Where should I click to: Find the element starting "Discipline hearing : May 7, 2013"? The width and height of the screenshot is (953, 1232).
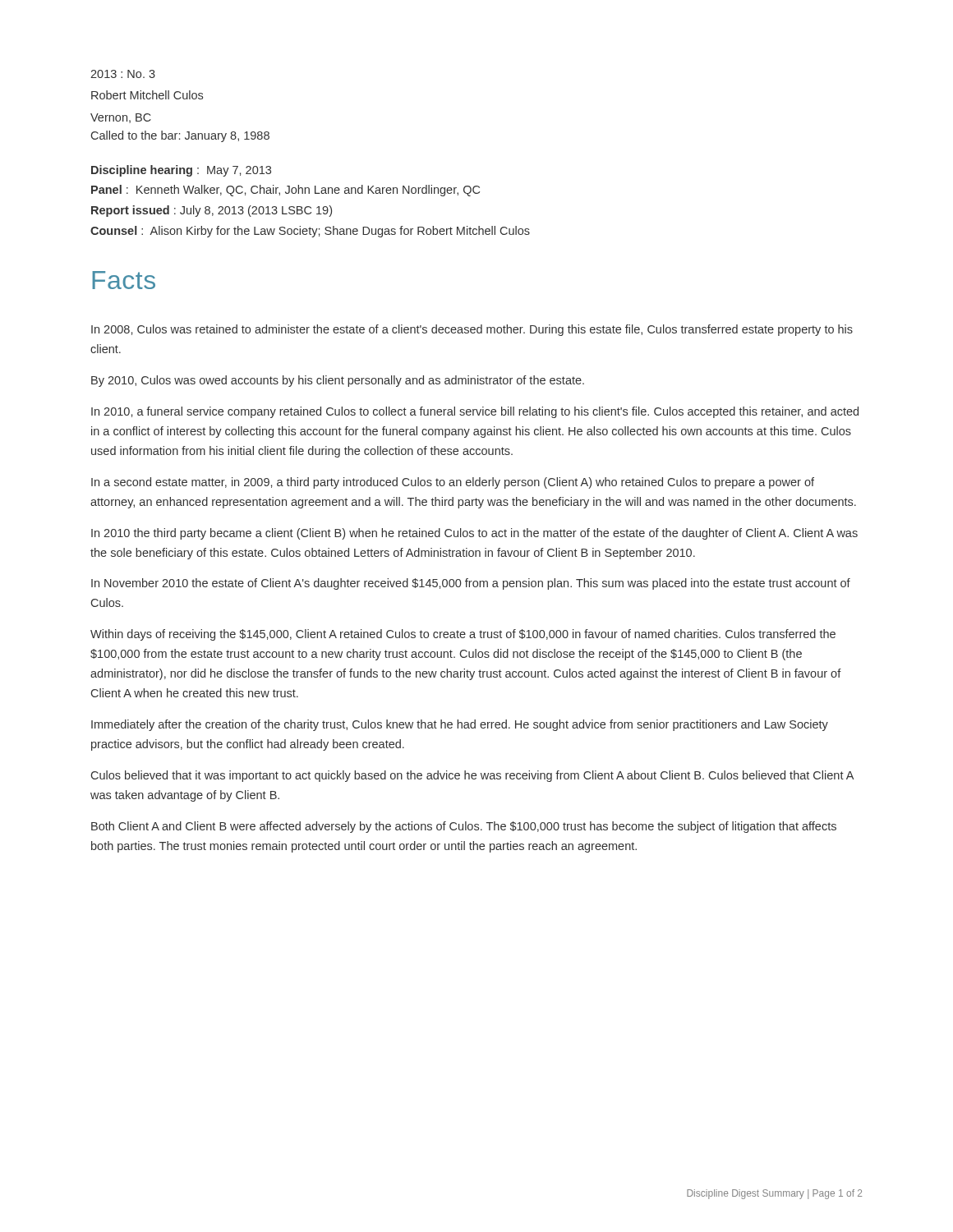[x=310, y=200]
